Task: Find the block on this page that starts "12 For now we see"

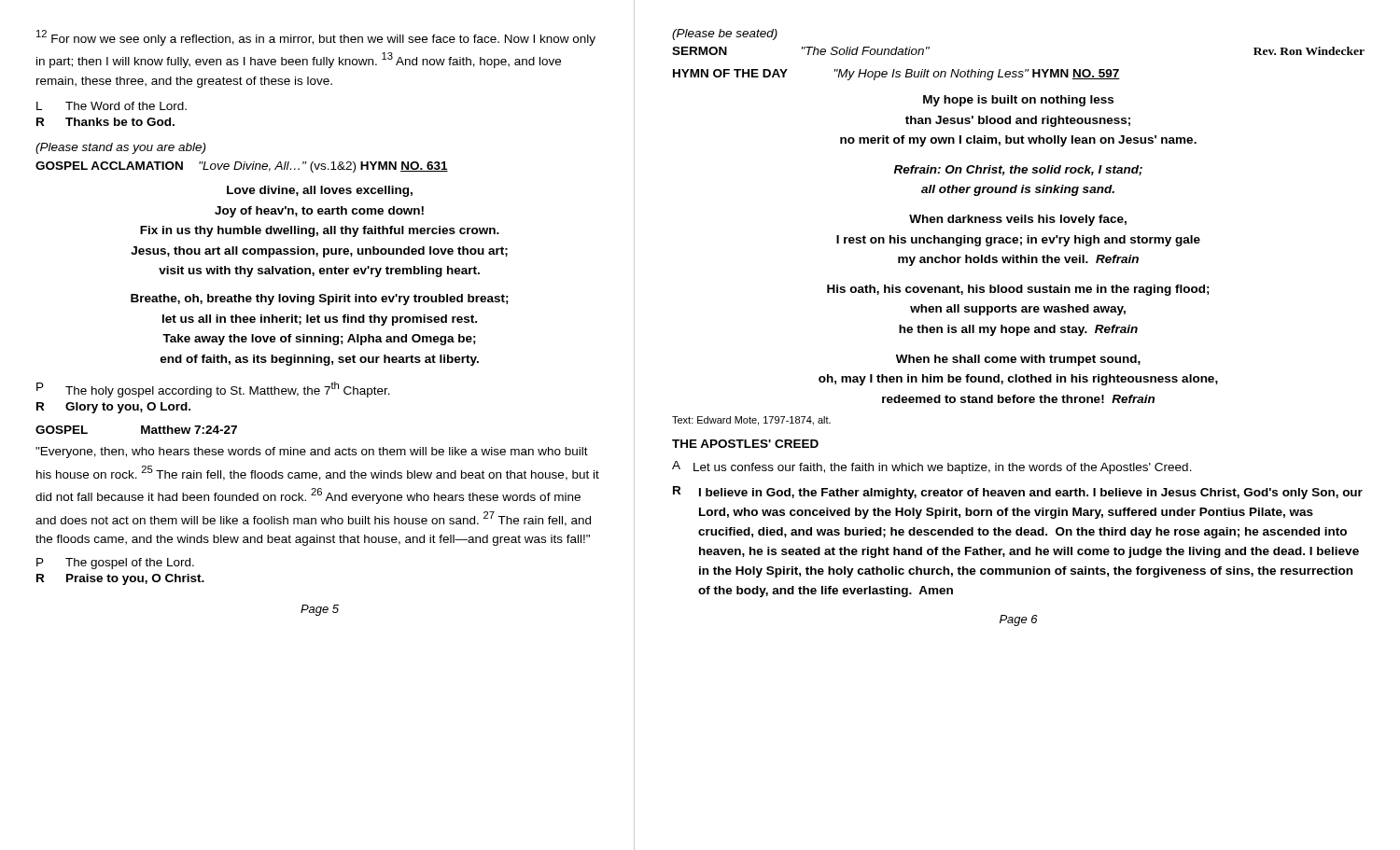Action: pyautogui.click(x=315, y=58)
